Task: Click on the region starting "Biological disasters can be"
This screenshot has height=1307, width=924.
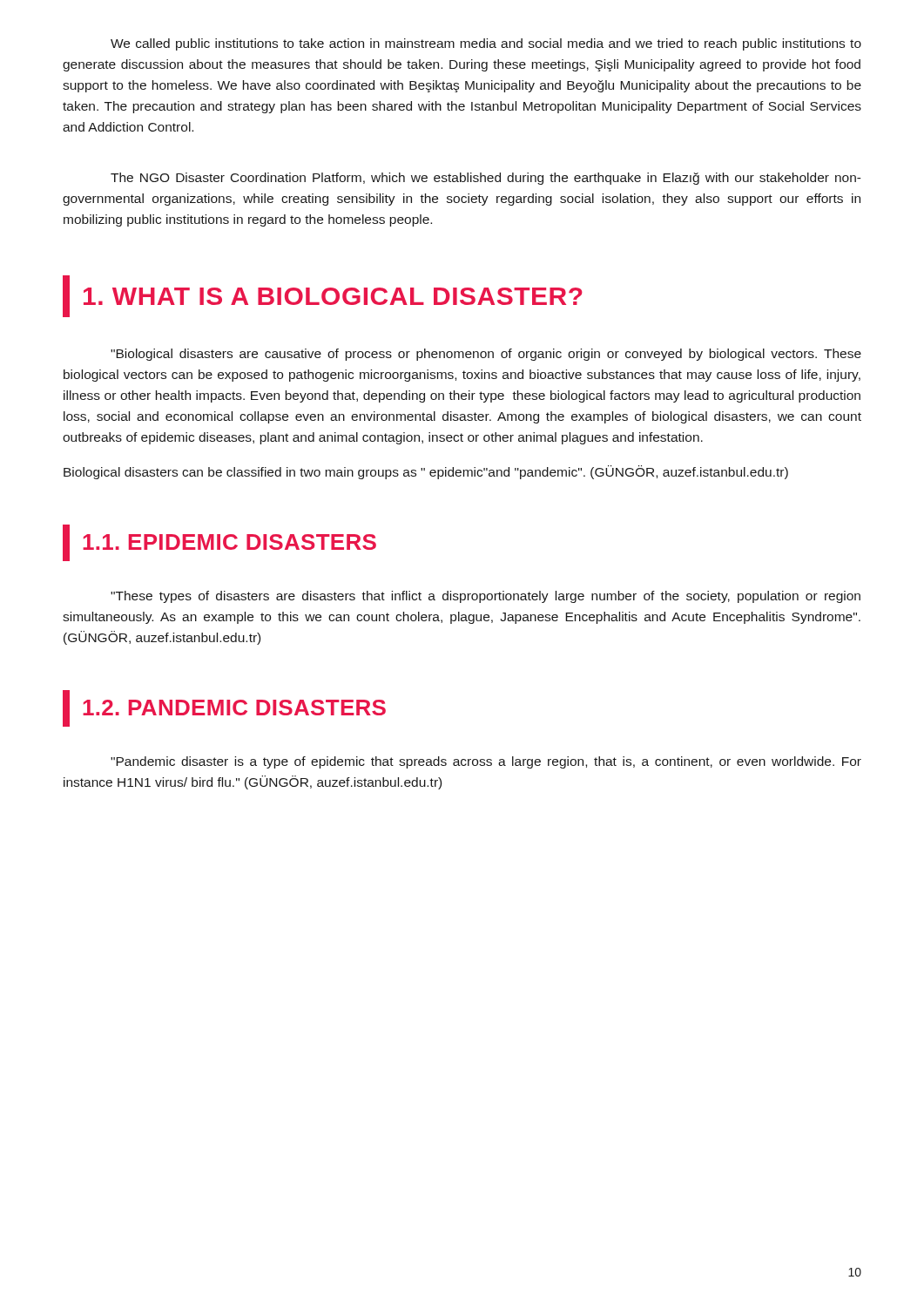Action: point(462,472)
